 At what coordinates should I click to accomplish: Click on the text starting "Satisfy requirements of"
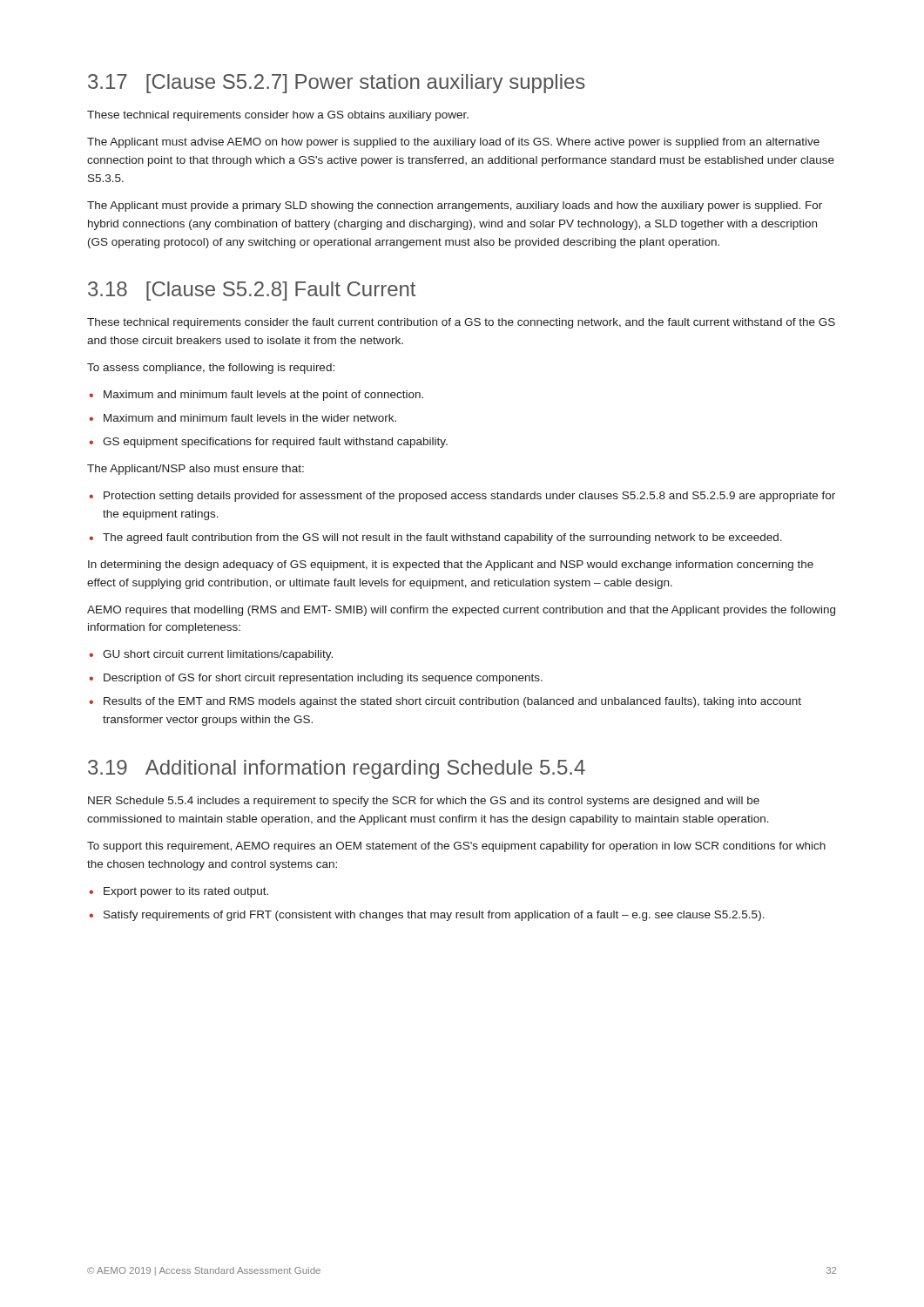(462, 915)
